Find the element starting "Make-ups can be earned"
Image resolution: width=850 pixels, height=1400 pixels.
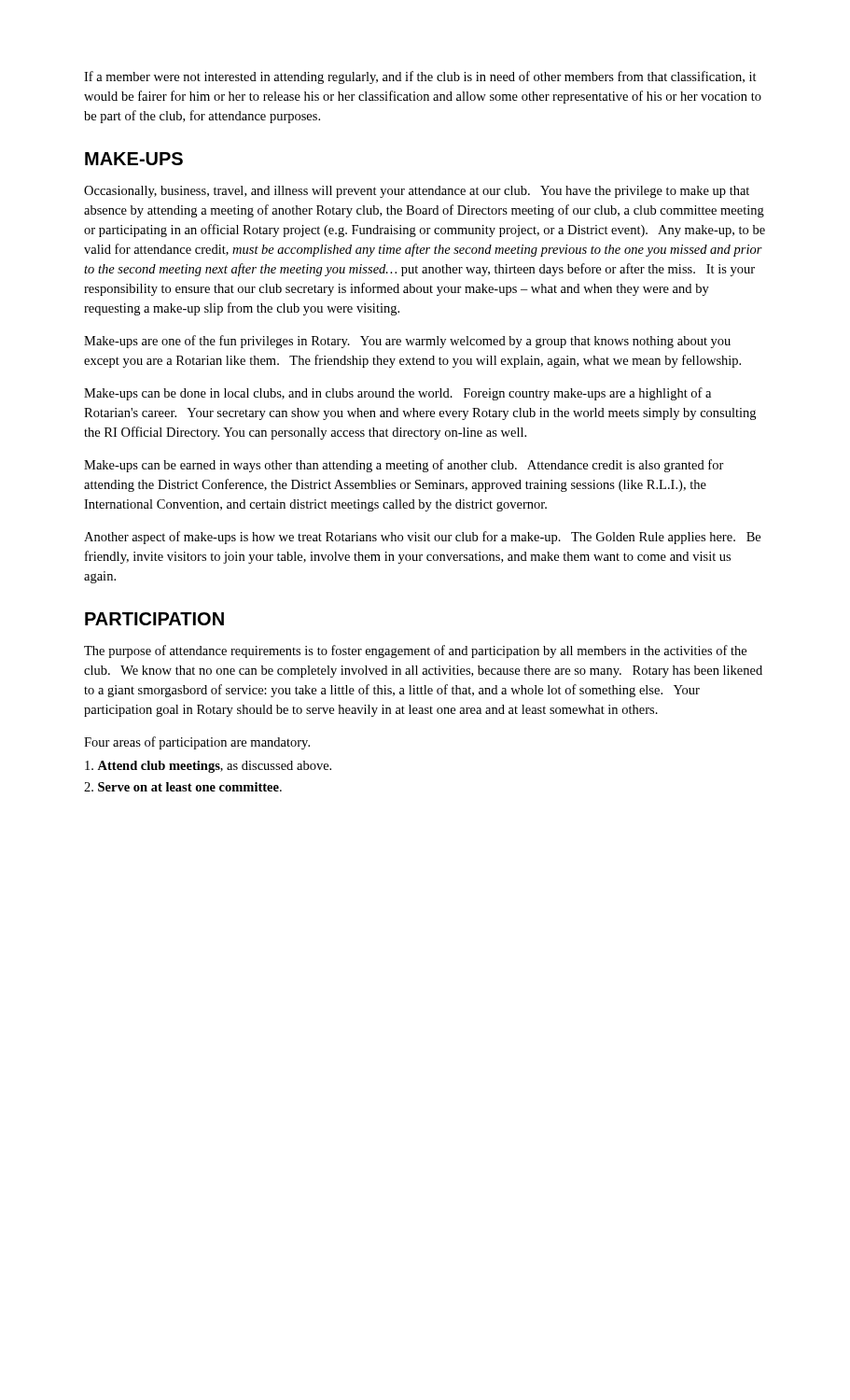[x=404, y=485]
